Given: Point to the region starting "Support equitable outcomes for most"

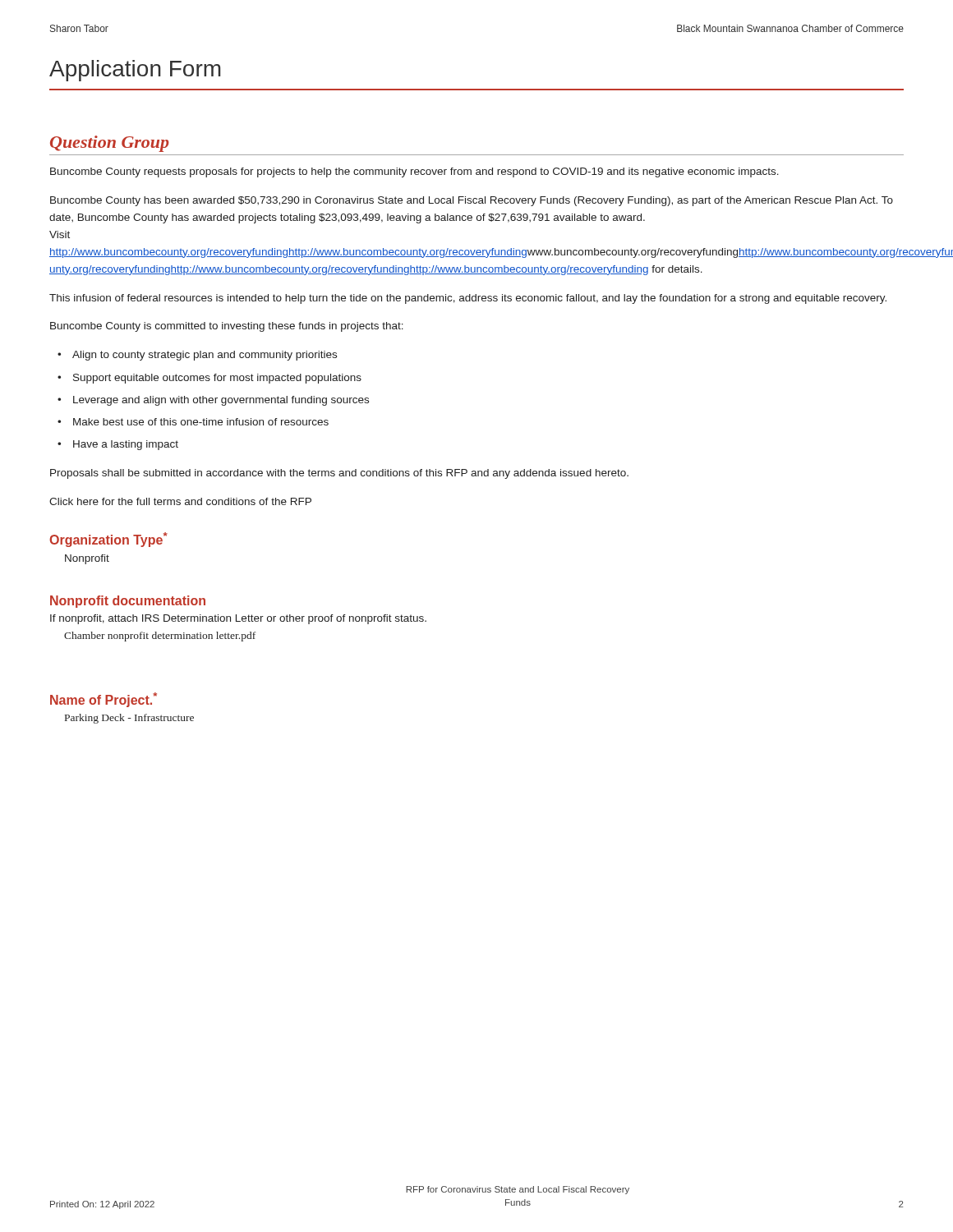Looking at the screenshot, I should click(217, 377).
